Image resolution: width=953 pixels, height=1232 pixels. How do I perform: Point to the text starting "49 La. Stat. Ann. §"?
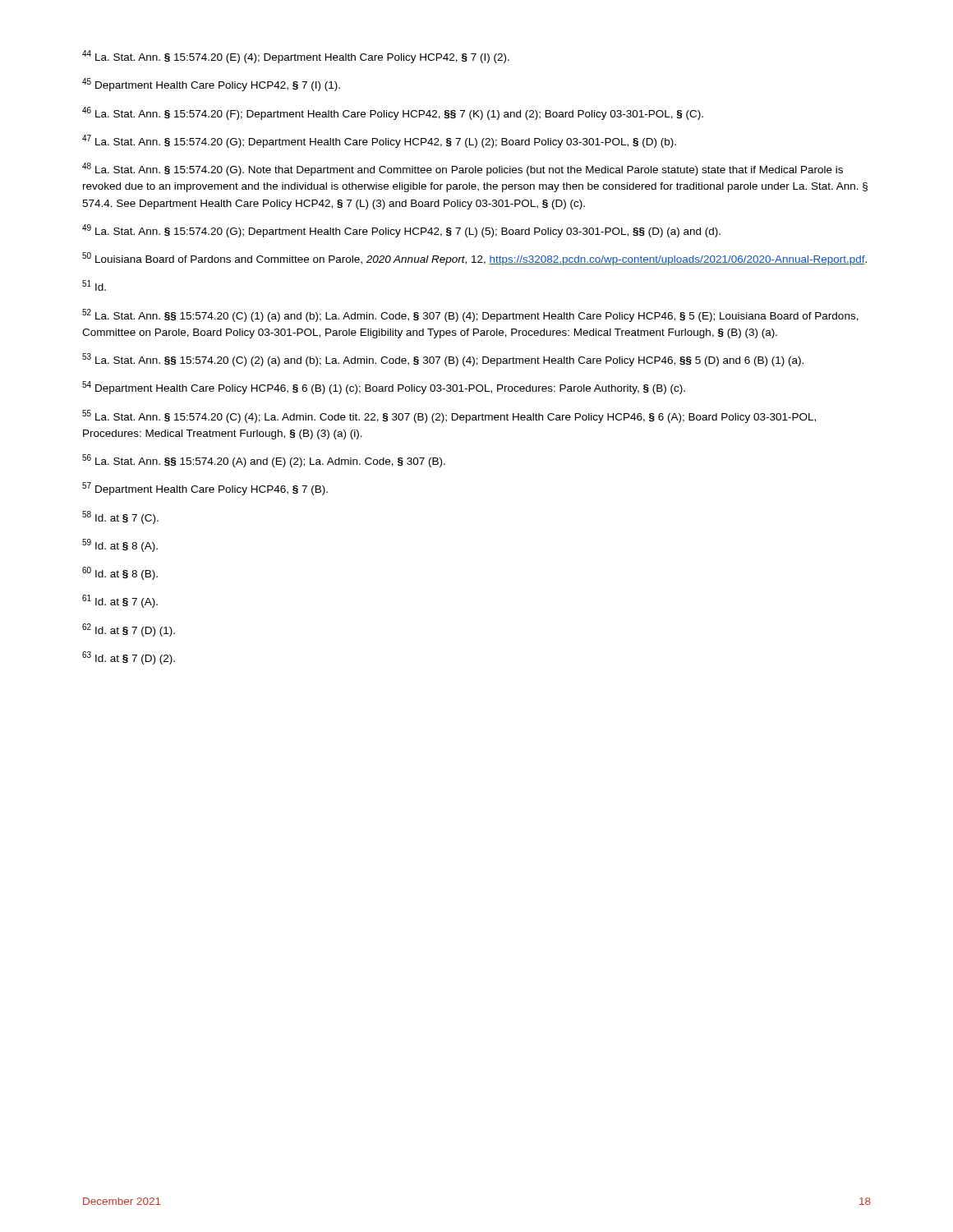click(x=402, y=230)
